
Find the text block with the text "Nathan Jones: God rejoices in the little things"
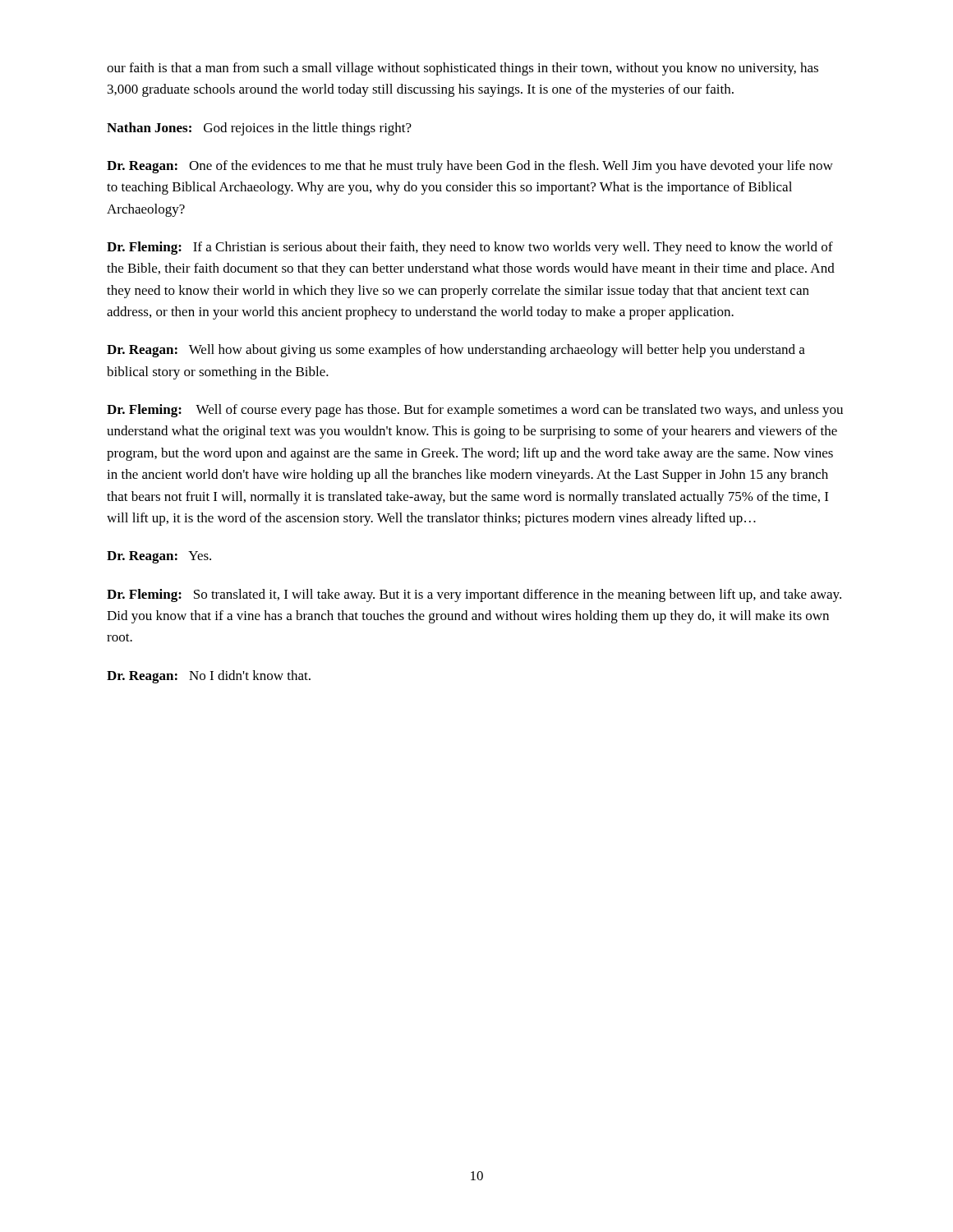point(259,127)
